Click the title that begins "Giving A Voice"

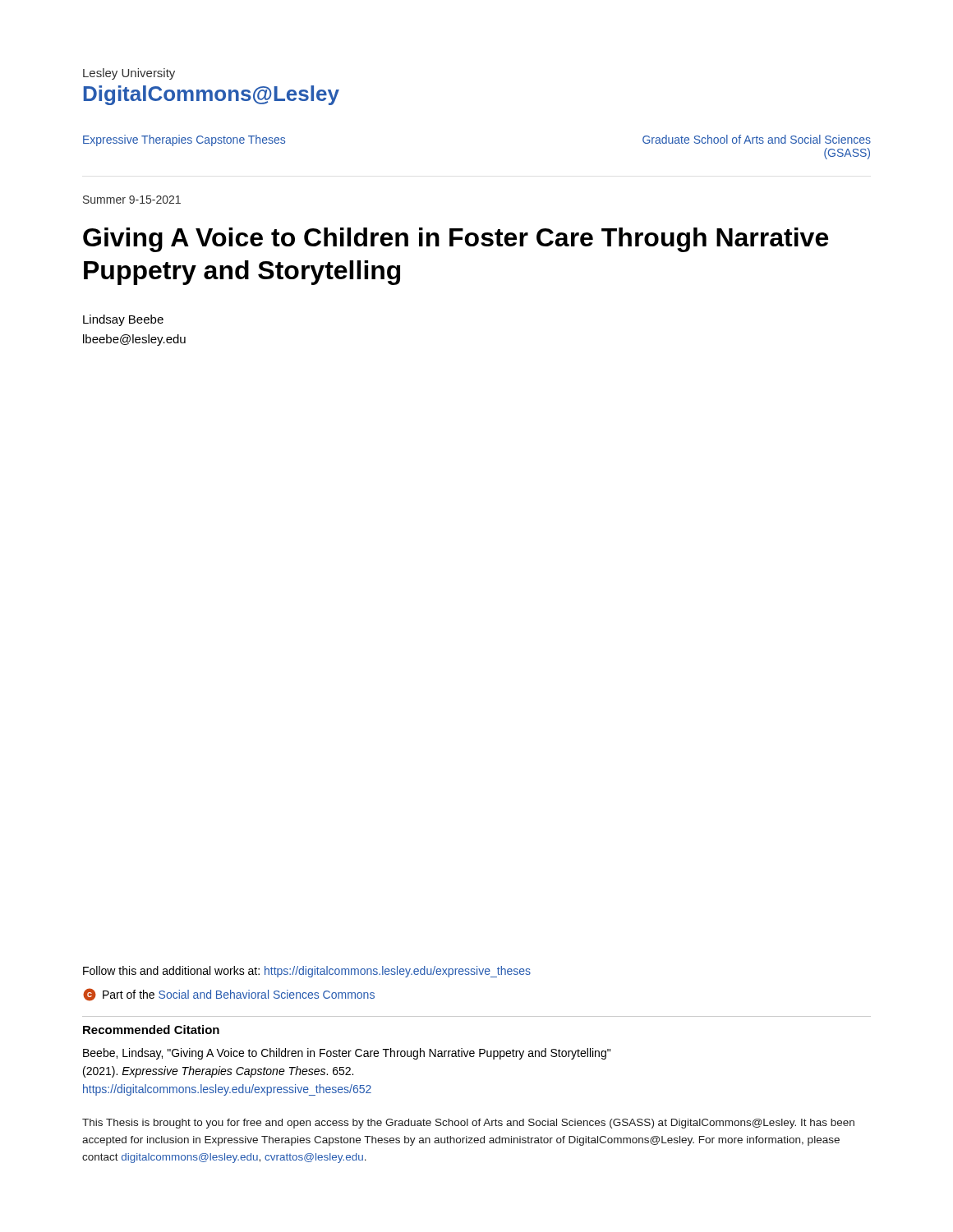click(x=456, y=254)
